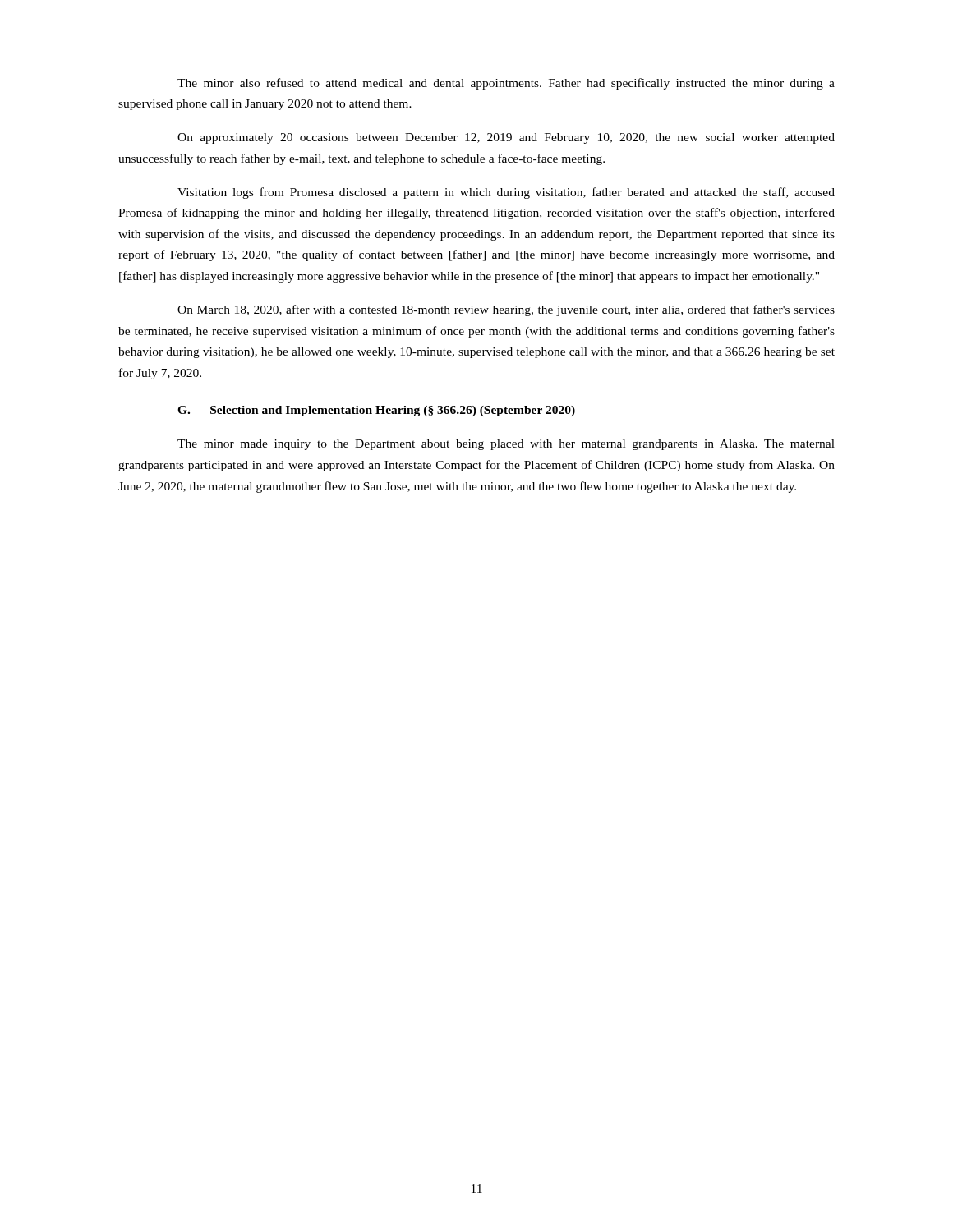Viewport: 953px width, 1232px height.
Task: Click on the text starting "G. Selection and"
Action: click(376, 410)
